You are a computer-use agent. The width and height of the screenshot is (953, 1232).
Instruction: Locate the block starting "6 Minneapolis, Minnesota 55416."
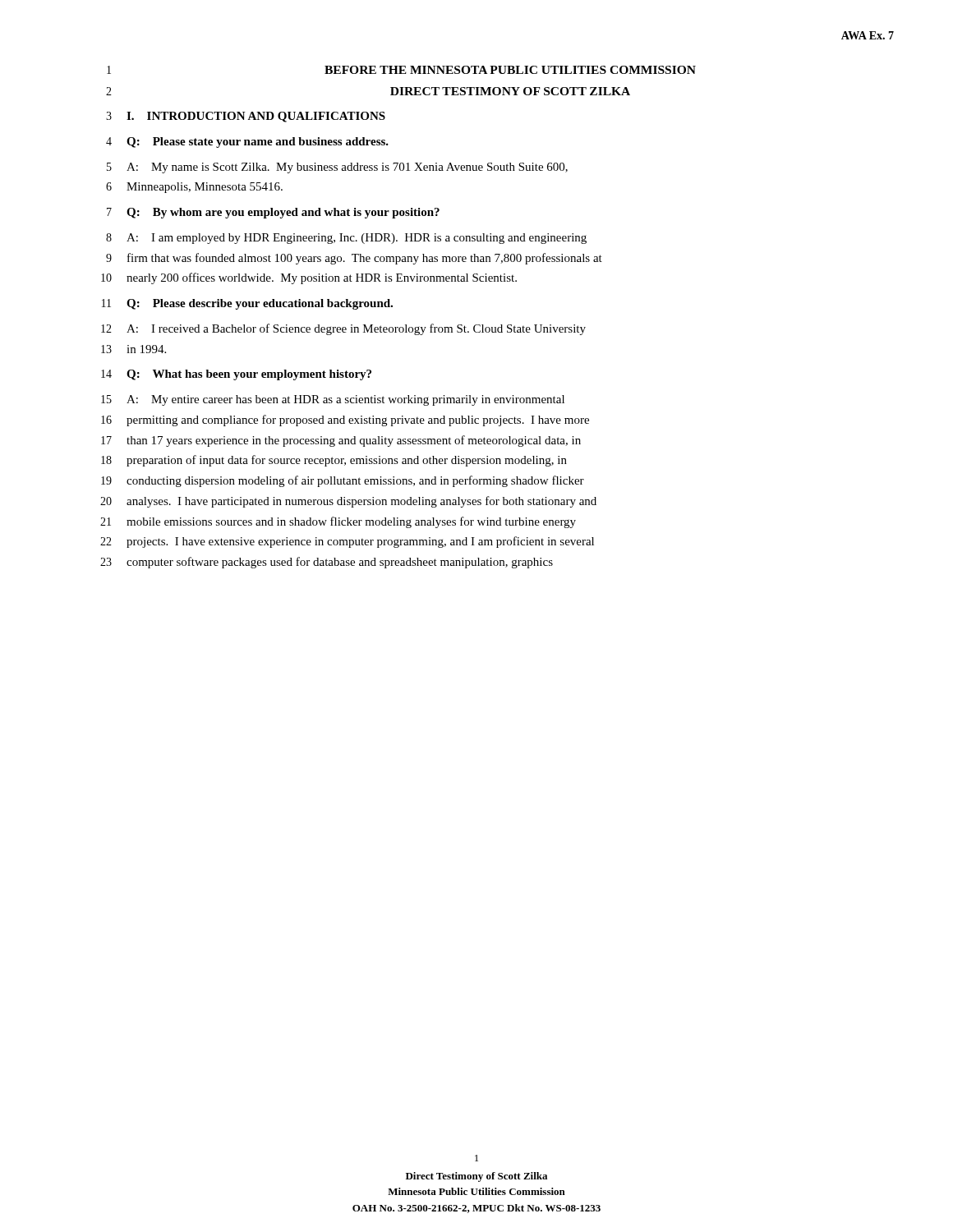tap(194, 188)
